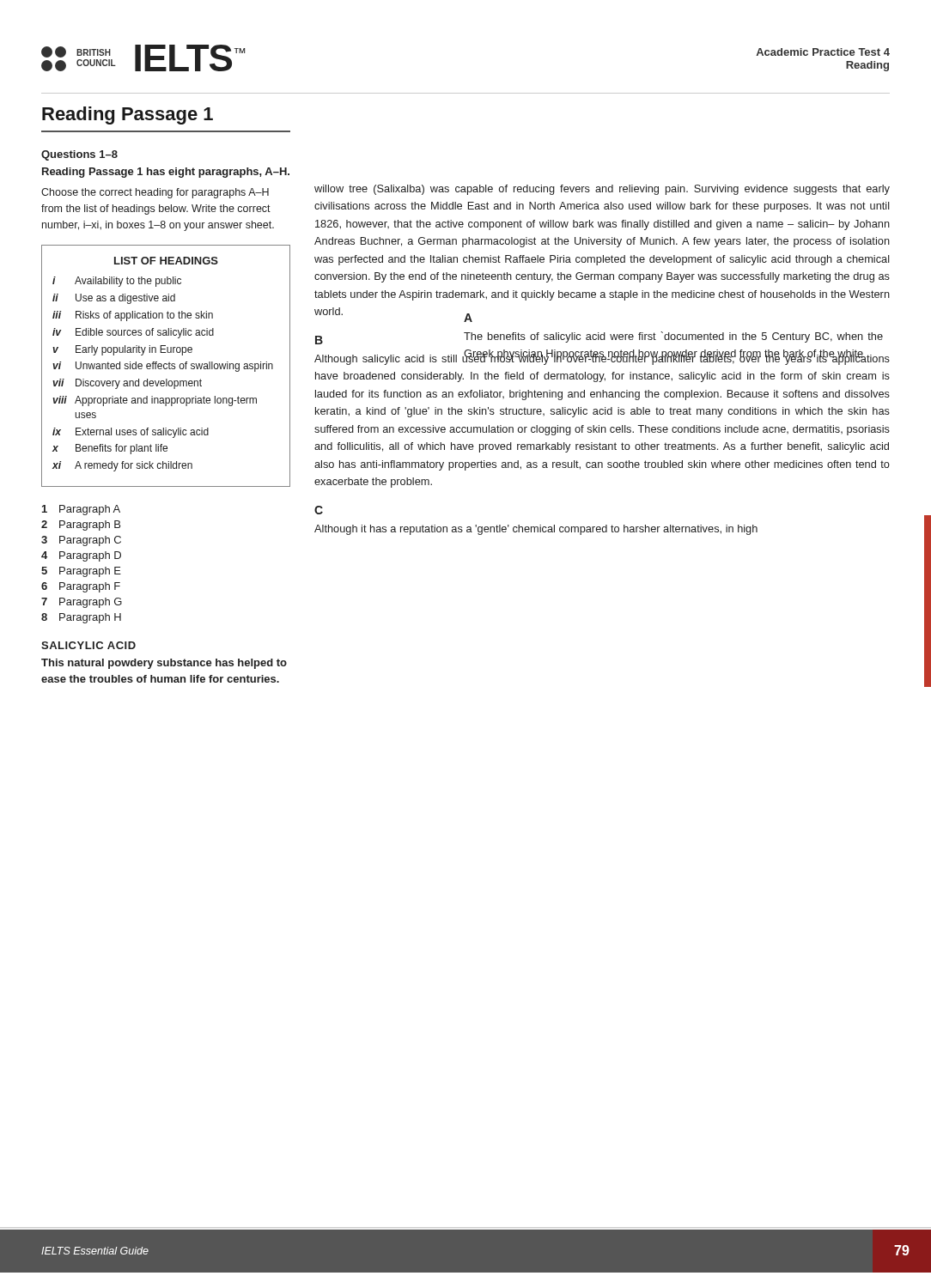Screen dimensions: 1288x931
Task: Find the table
Action: point(166,366)
